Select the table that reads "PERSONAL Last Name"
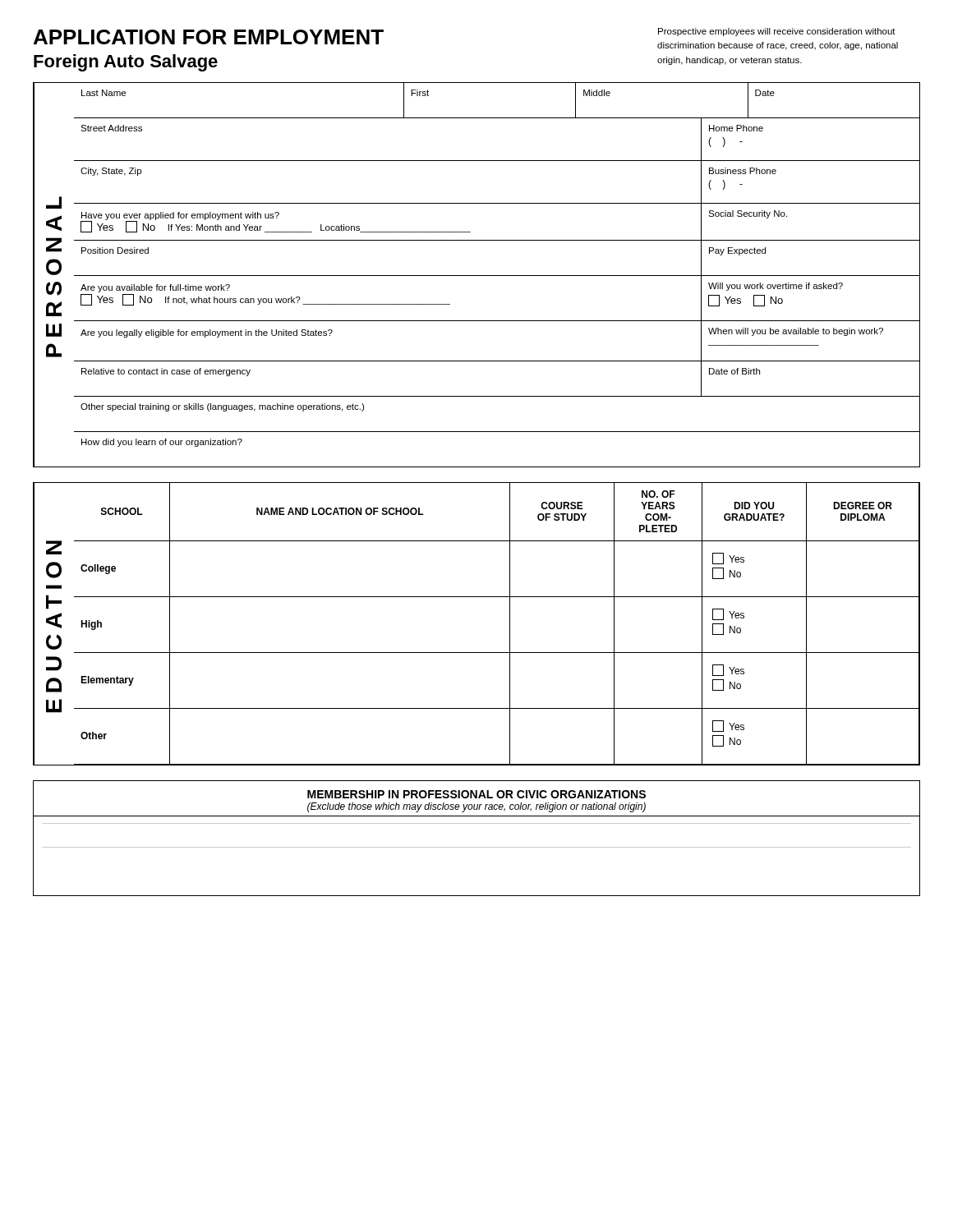The height and width of the screenshot is (1232, 953). [476, 275]
